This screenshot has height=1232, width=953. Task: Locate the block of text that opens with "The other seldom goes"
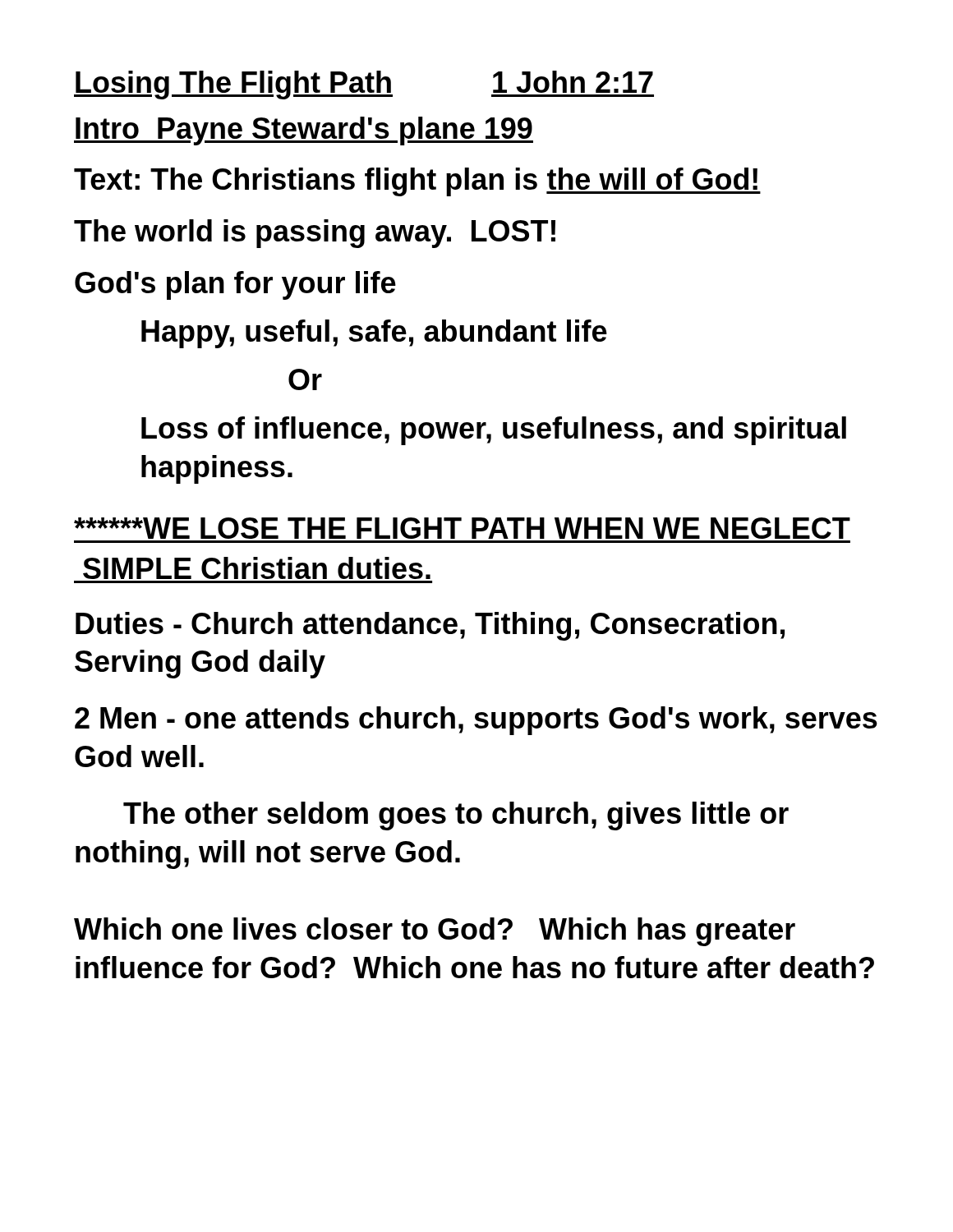pyautogui.click(x=431, y=833)
